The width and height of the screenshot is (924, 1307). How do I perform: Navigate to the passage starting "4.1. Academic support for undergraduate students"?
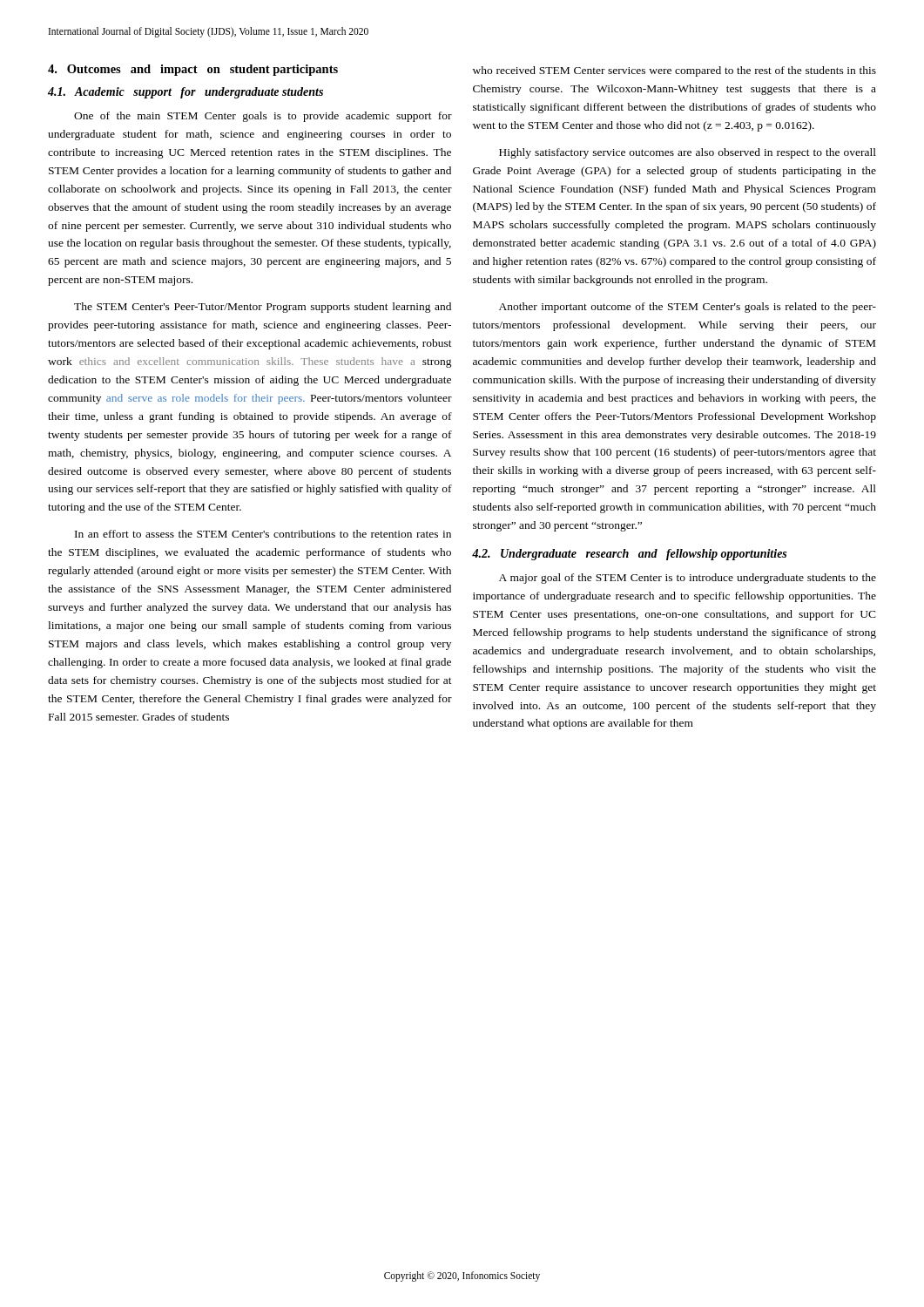coord(186,92)
